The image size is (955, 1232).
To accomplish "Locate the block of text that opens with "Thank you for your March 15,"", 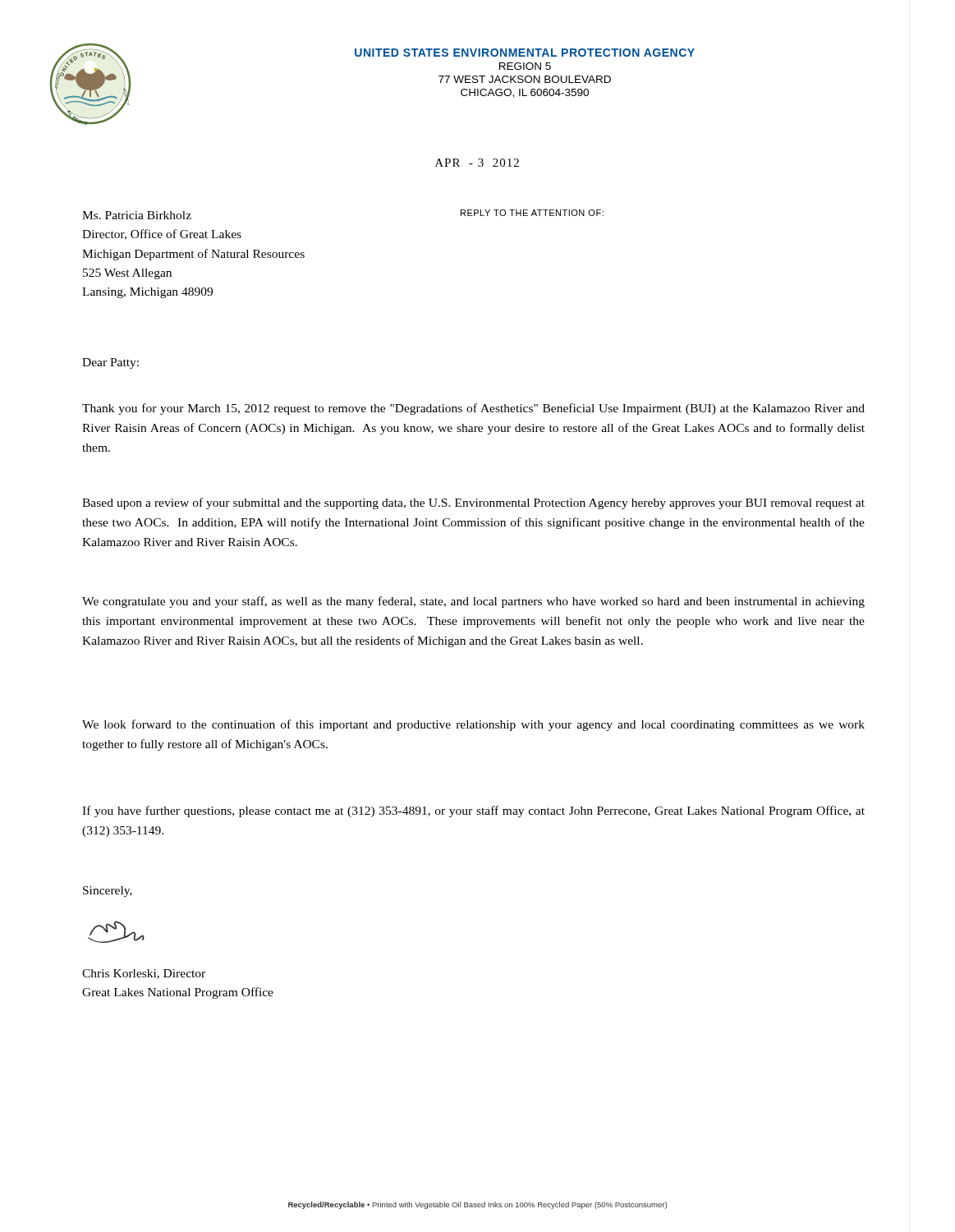I will coord(473,428).
